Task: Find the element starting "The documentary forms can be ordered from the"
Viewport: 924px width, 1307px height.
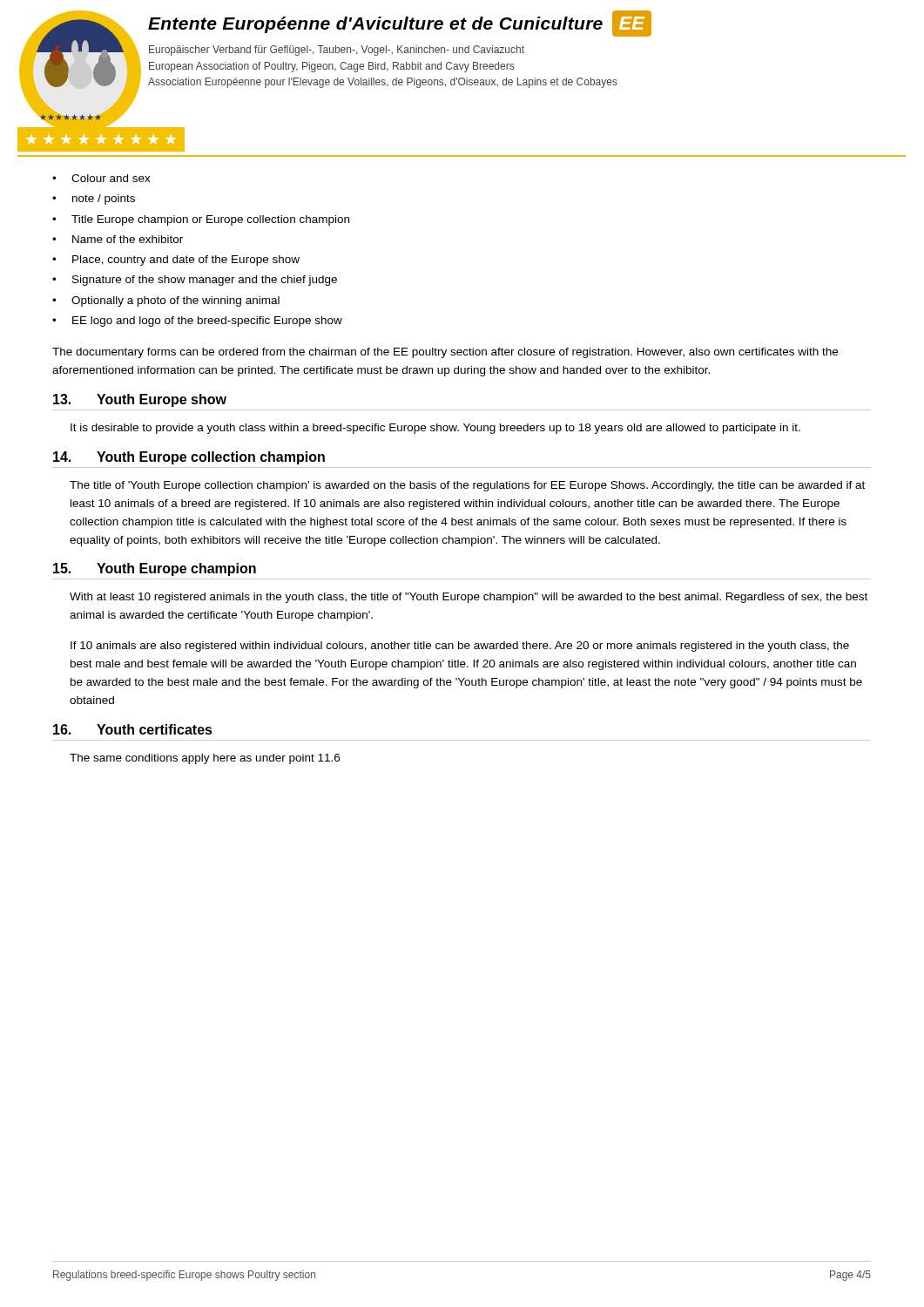Action: coord(445,361)
